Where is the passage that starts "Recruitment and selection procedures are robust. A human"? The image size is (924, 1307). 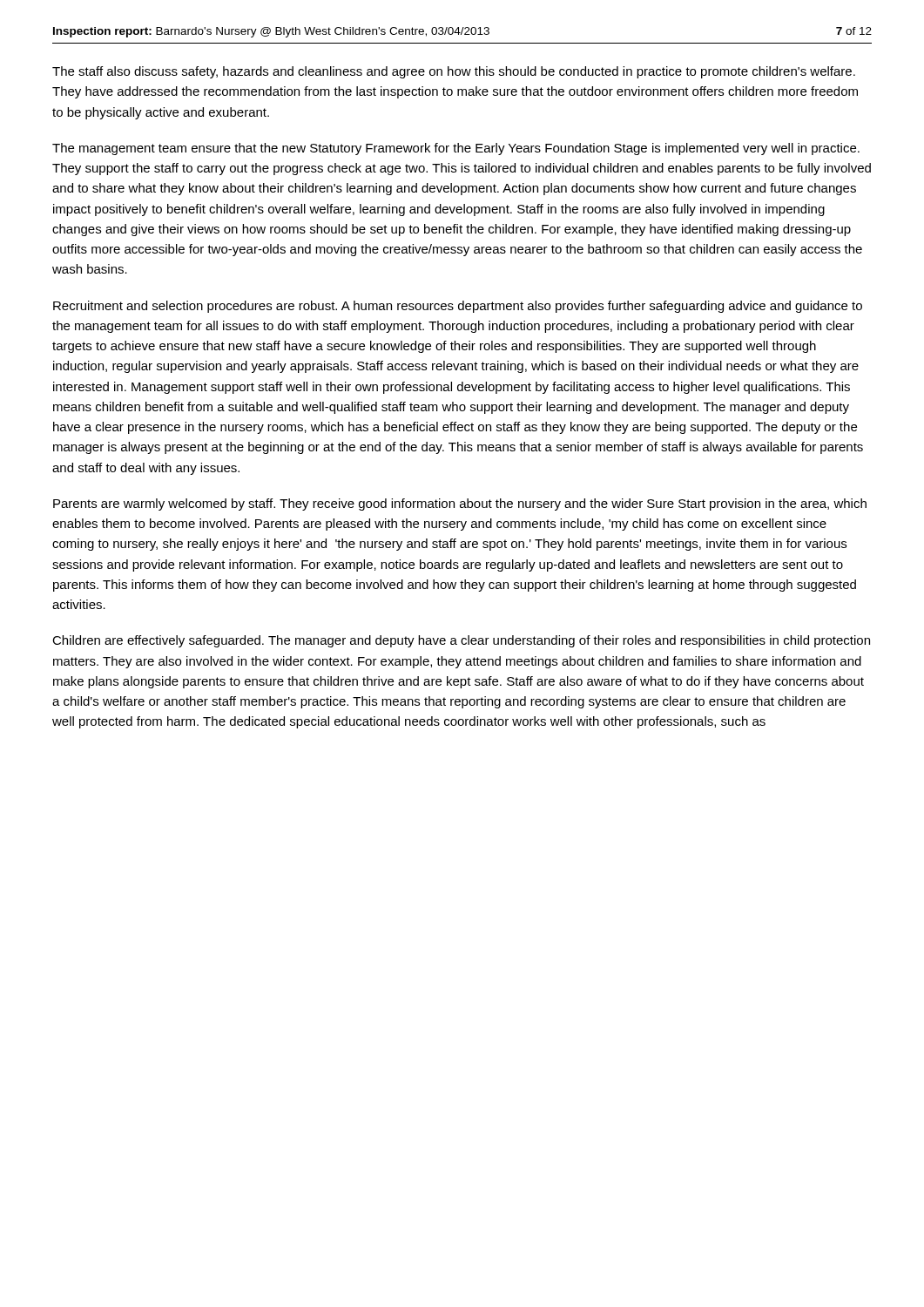458,386
